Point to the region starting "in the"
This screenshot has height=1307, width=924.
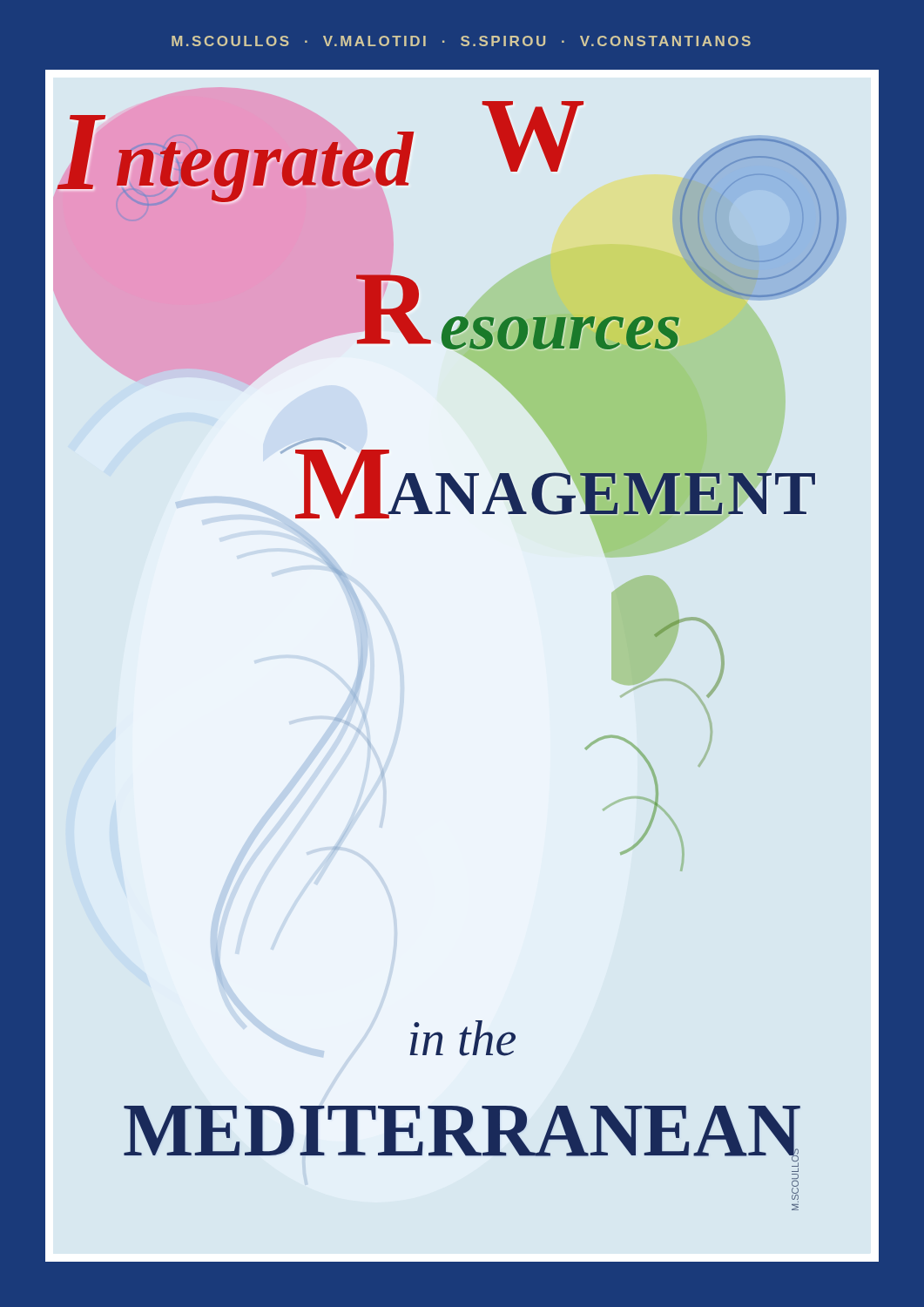coord(462,1039)
